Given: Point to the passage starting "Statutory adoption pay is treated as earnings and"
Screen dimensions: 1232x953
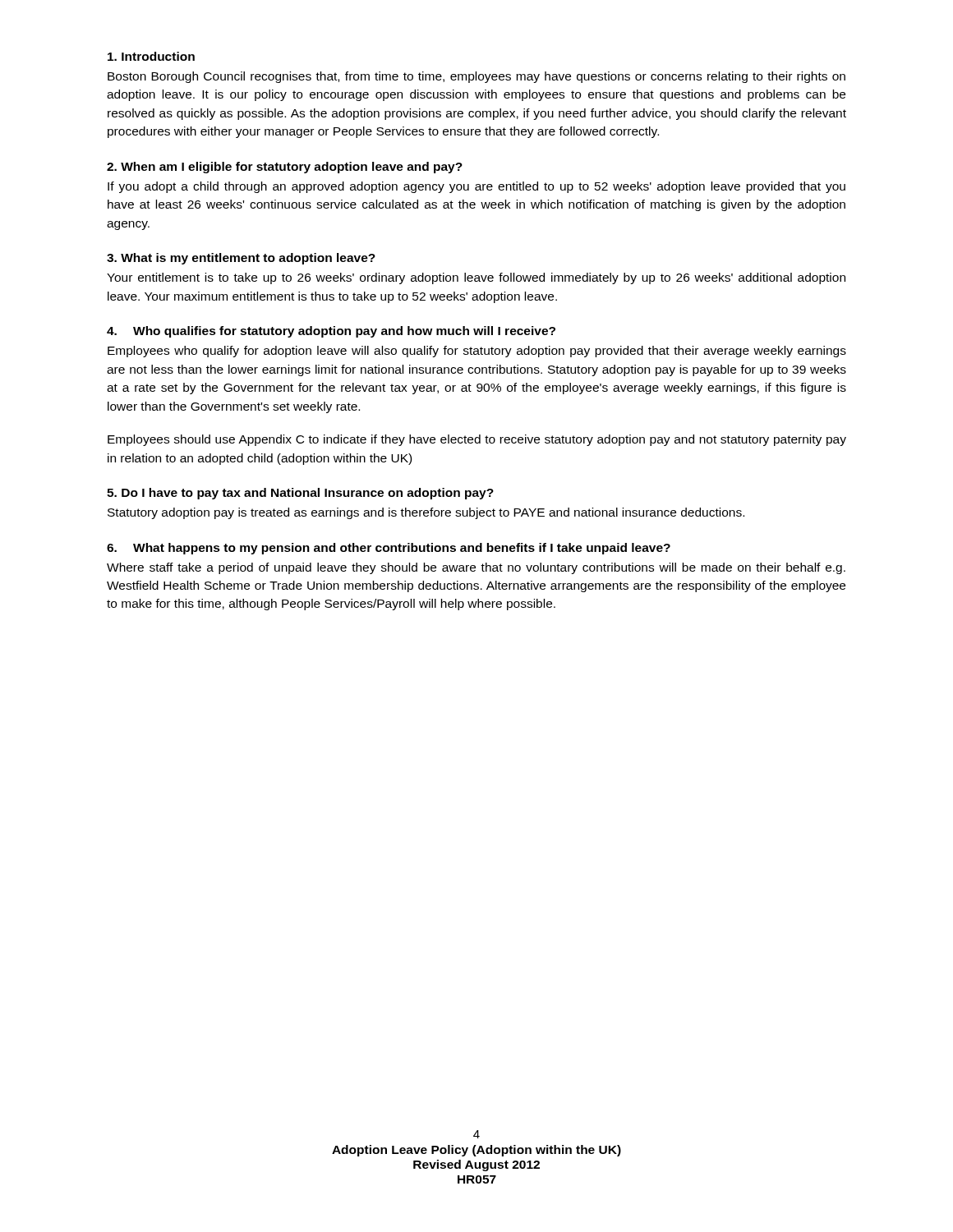Looking at the screenshot, I should pyautogui.click(x=476, y=513).
